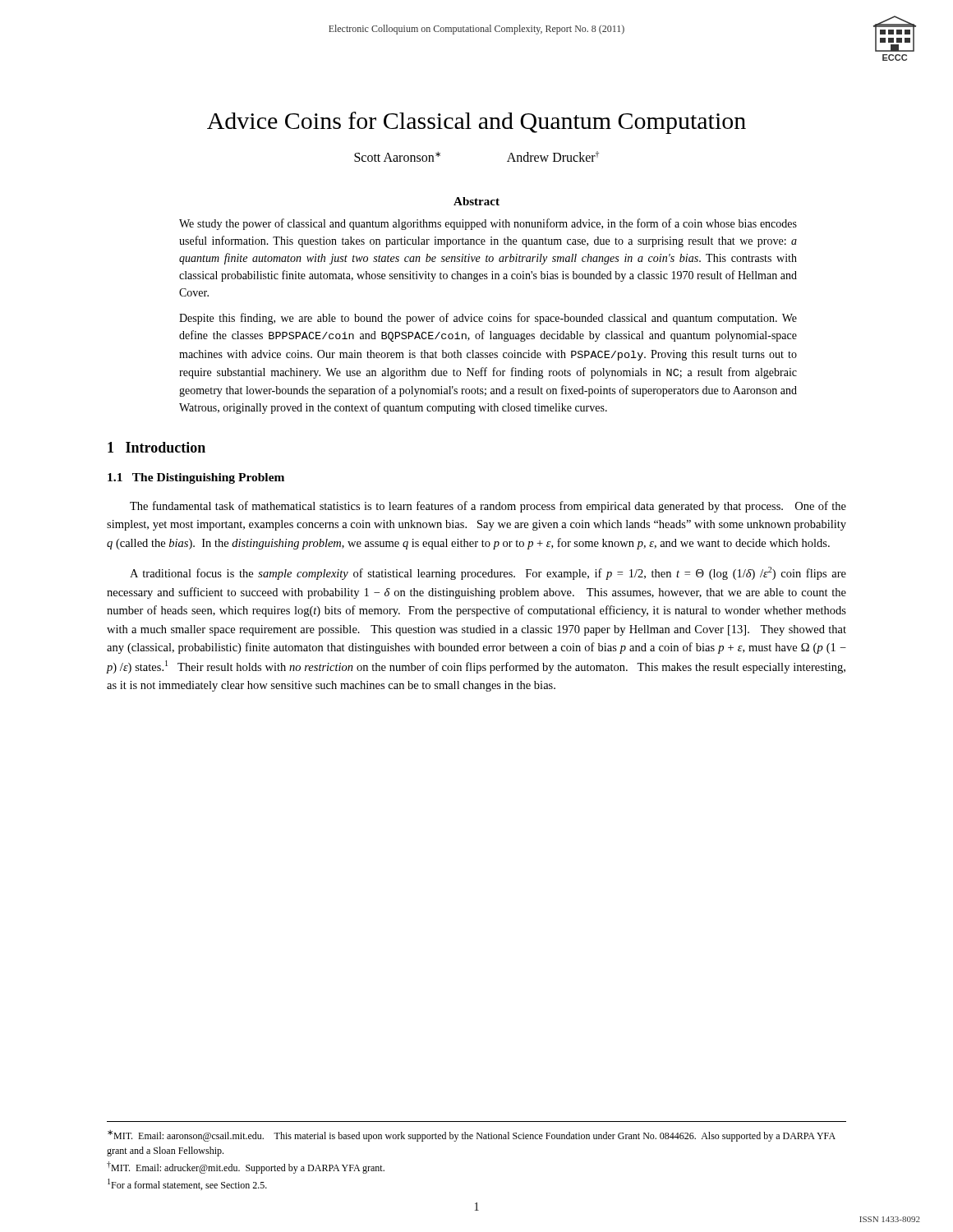Screen dimensions: 1232x953
Task: Locate the text starting "†MIT. Email: adrucker@mit.edu. Supported"
Action: point(246,1167)
